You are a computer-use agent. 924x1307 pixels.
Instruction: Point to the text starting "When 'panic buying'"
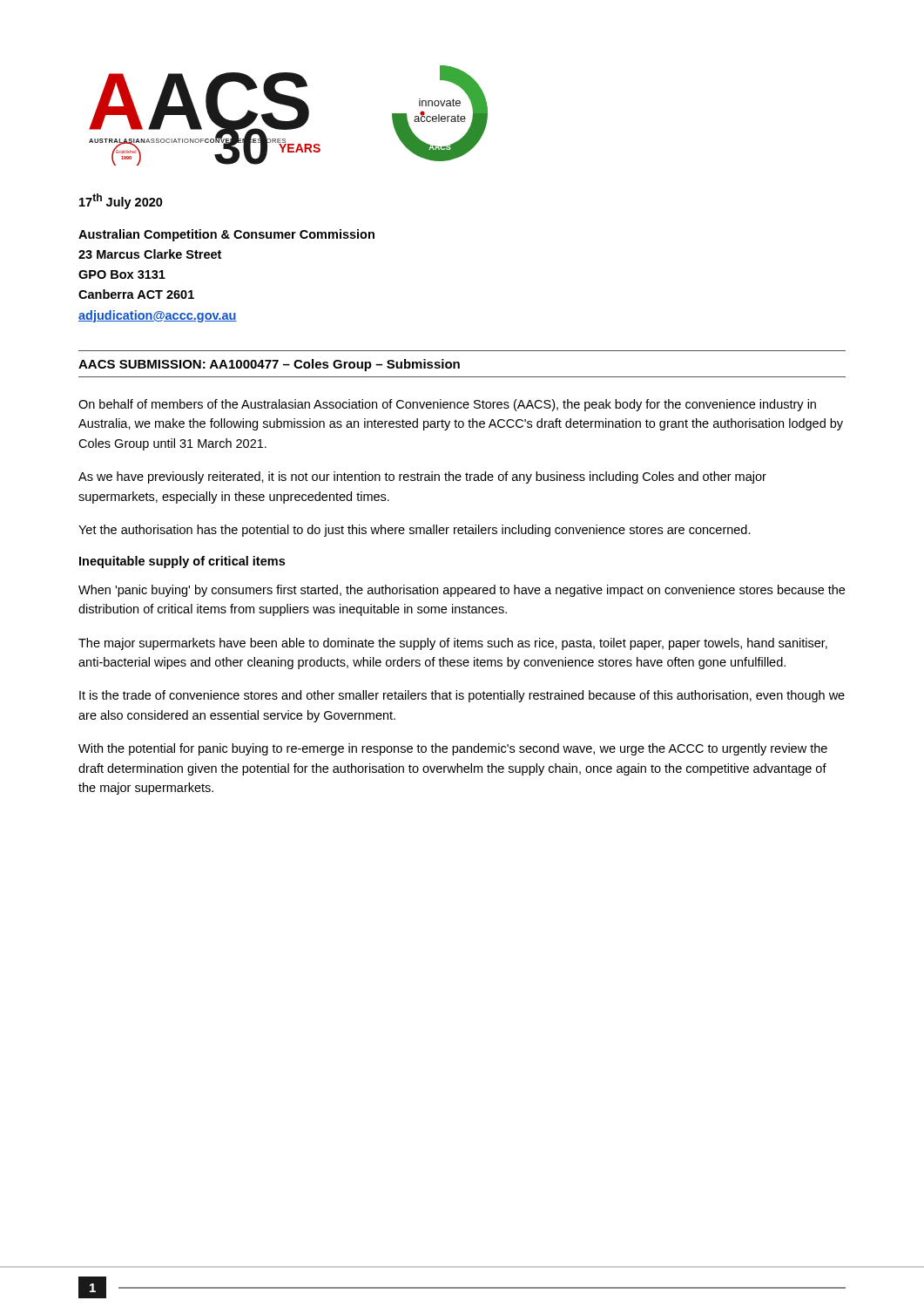(x=462, y=599)
